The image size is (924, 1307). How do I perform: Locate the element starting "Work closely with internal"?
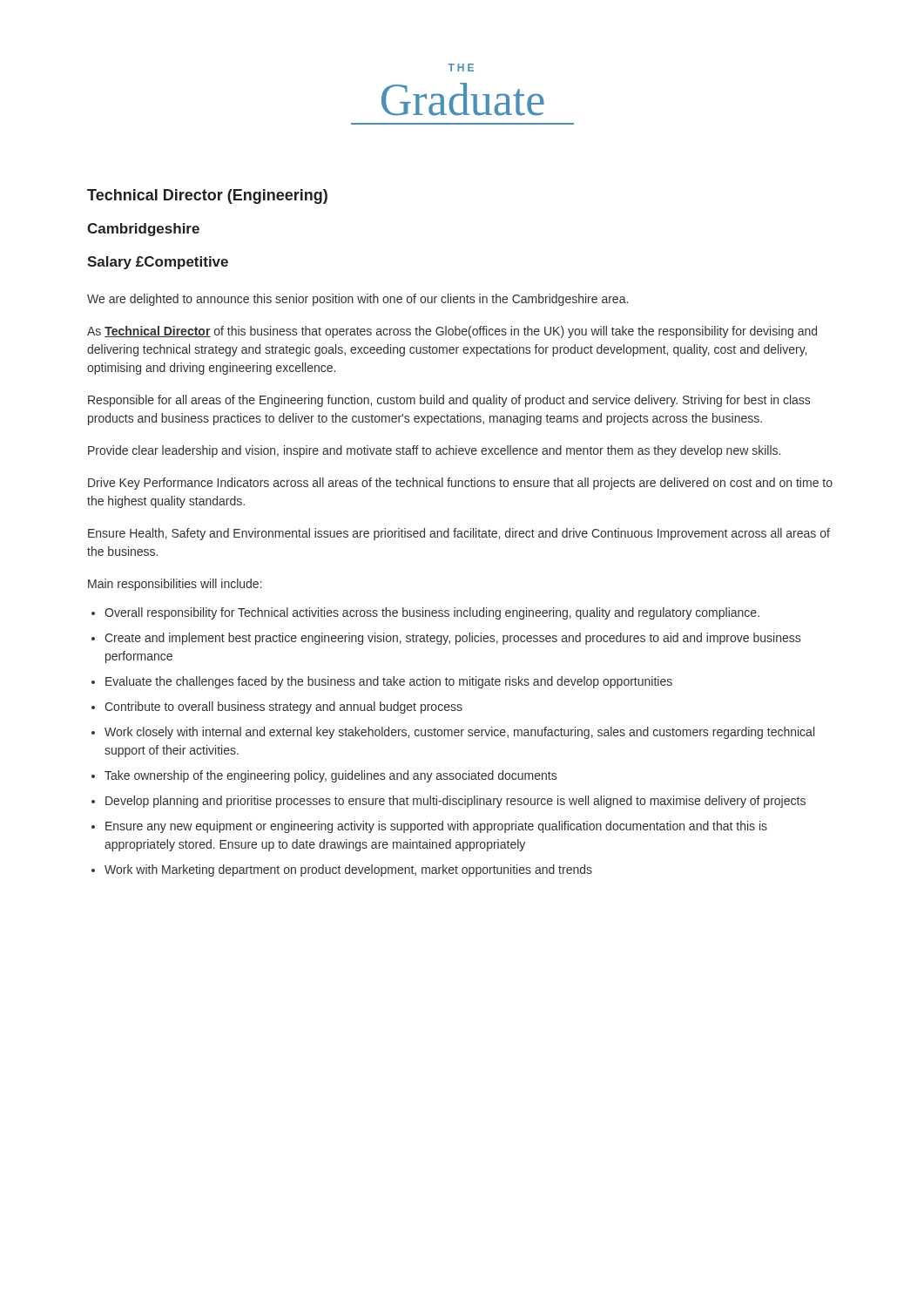point(460,741)
